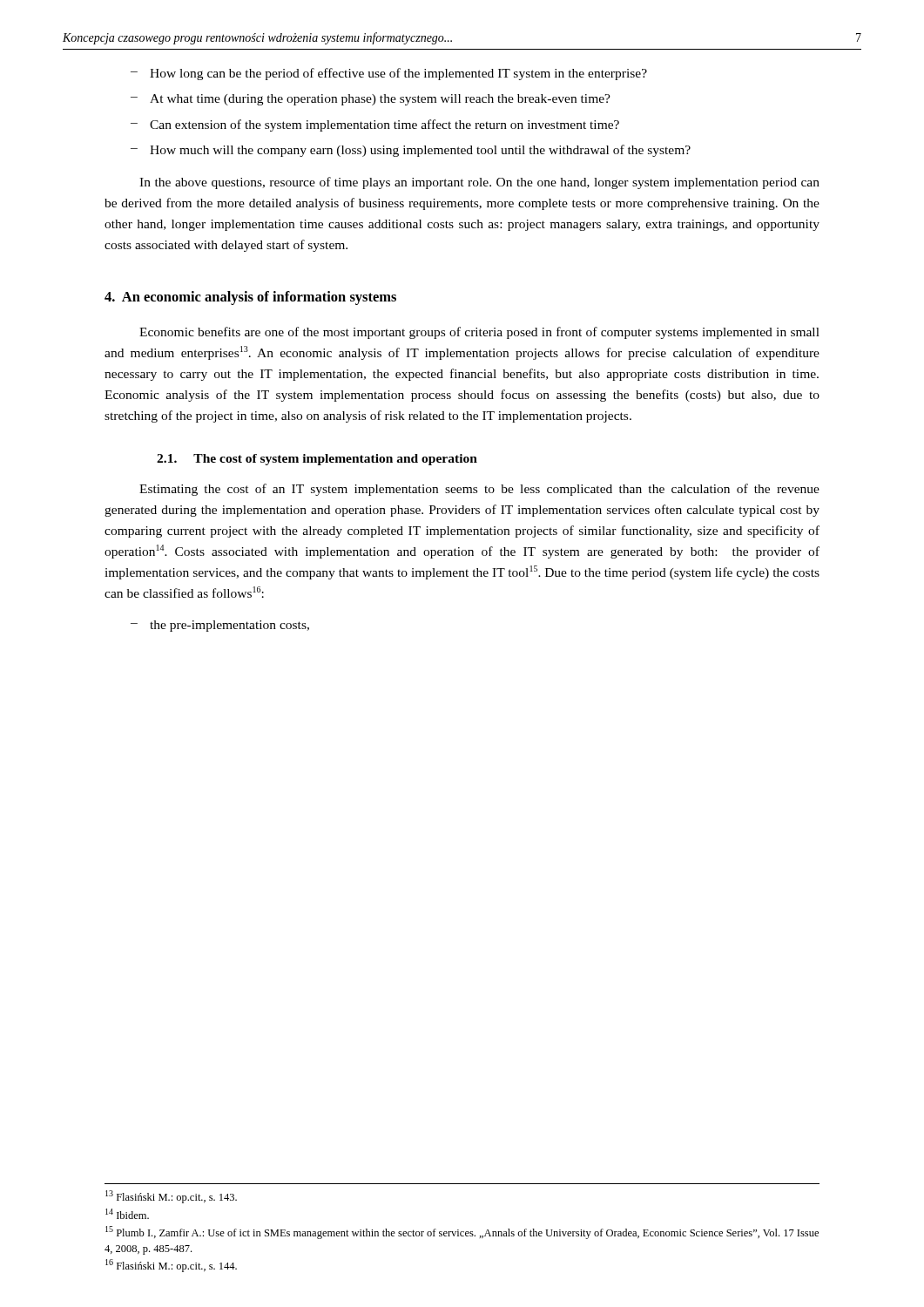Viewport: 924px width, 1307px height.
Task: Point to the text block starting "13 Flasiński M.: op.cit., s."
Action: 171,1197
